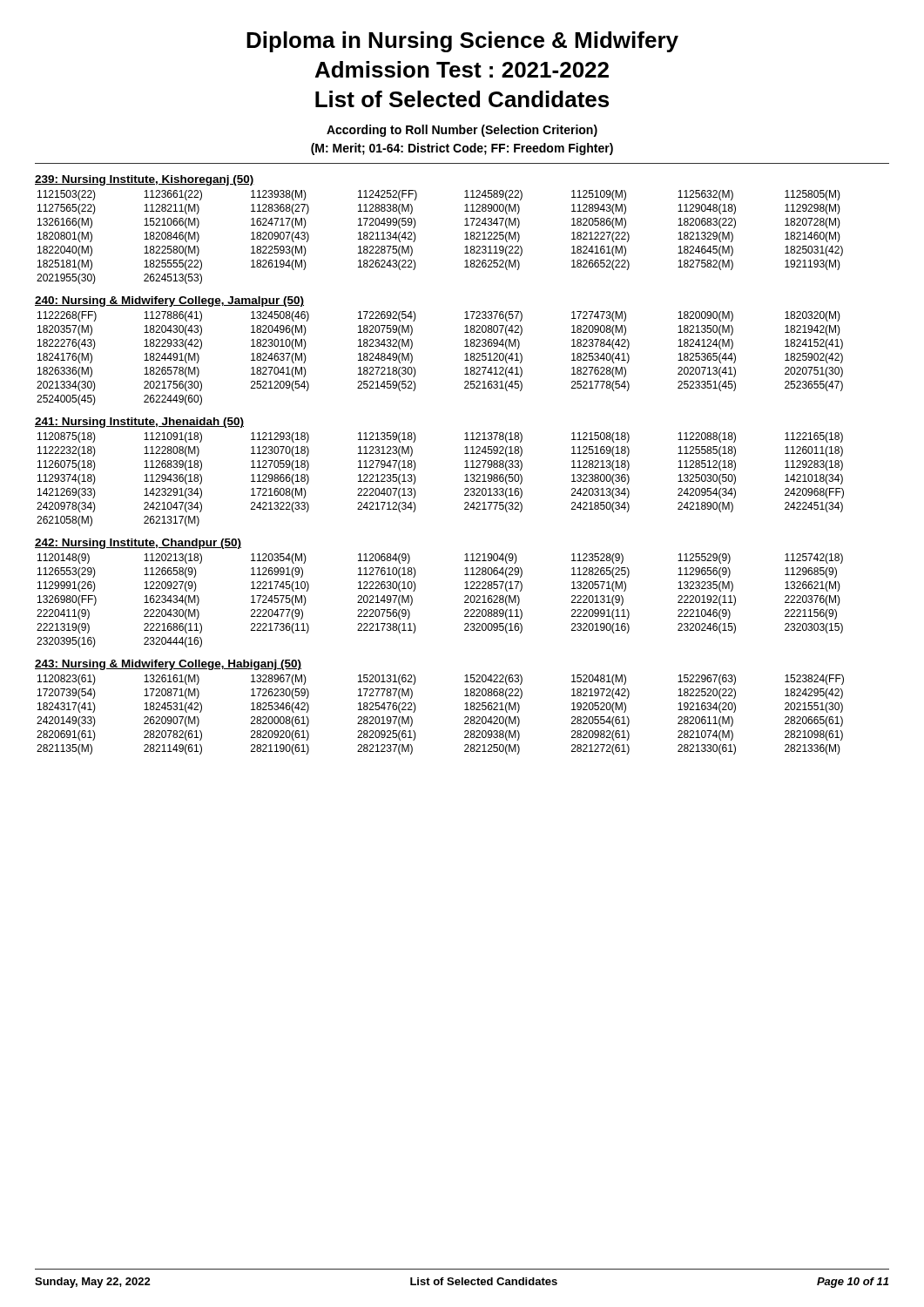Point to "1120148(9)1120213(18)1120354(M)1120684(9)1121904(9)1123528(9)1125529(9)1125742(18) 1126553(29)1126658(9)1126991(9)1127610(18)1128064(29)1128265(25)1129656(9)1129685(9) 1129991(26)1220927(9)1221745(10)1222630(10)1222857(17)1320571(M)1323235(M)1326621(M) 1326980(FF)1623434(M)1724575(M)2021497(M)2021628(M)2220131(9)2220192(11)2220376(M) 2220411(9)2220430(M)2220477(9)2220756(9)2220889(11)2220991(11)2221046(9)2221156(9) 2221319(9)2221686(11)2221736(11)2221738(11)2320095(16)2320190(16)2320246(15)2320303(15) 2320395(16)2320444(16)"
This screenshot has height=1307, width=924.
462,600
